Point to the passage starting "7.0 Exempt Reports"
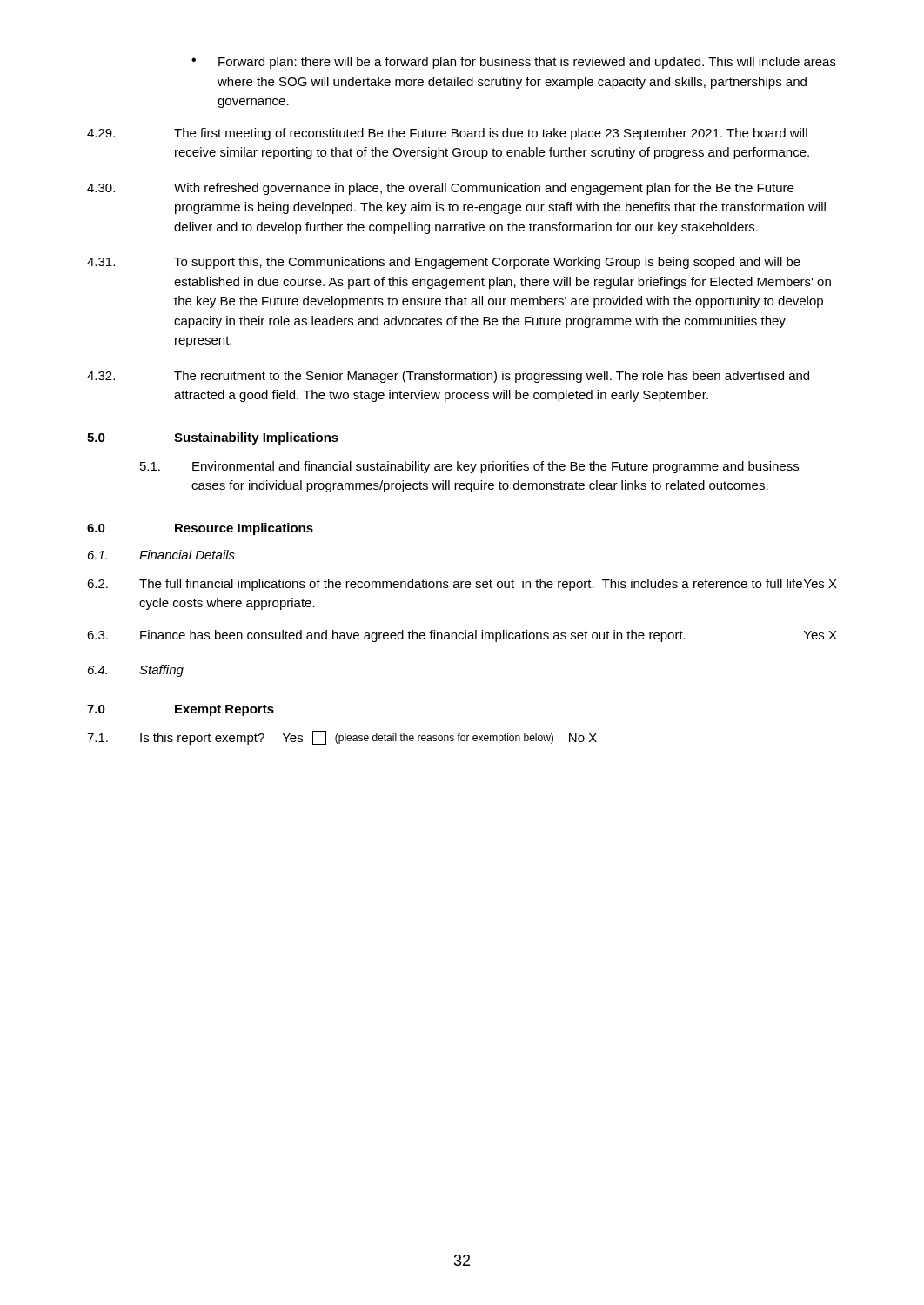Screen dimensions: 1305x924 [181, 709]
